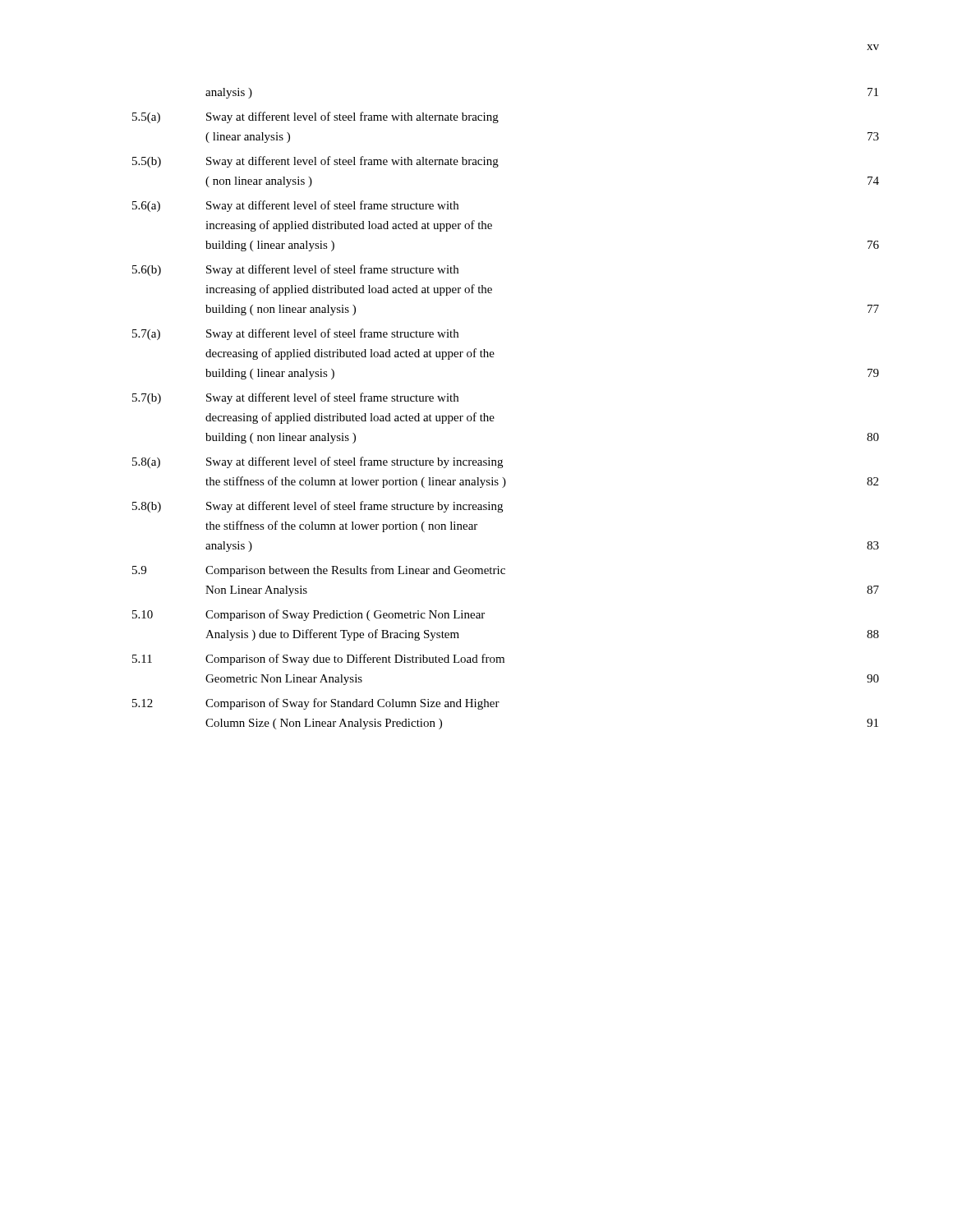
Task: Click on the list item containing "5.6(b) Sway at different level of steel frame"
Action: 295,270
